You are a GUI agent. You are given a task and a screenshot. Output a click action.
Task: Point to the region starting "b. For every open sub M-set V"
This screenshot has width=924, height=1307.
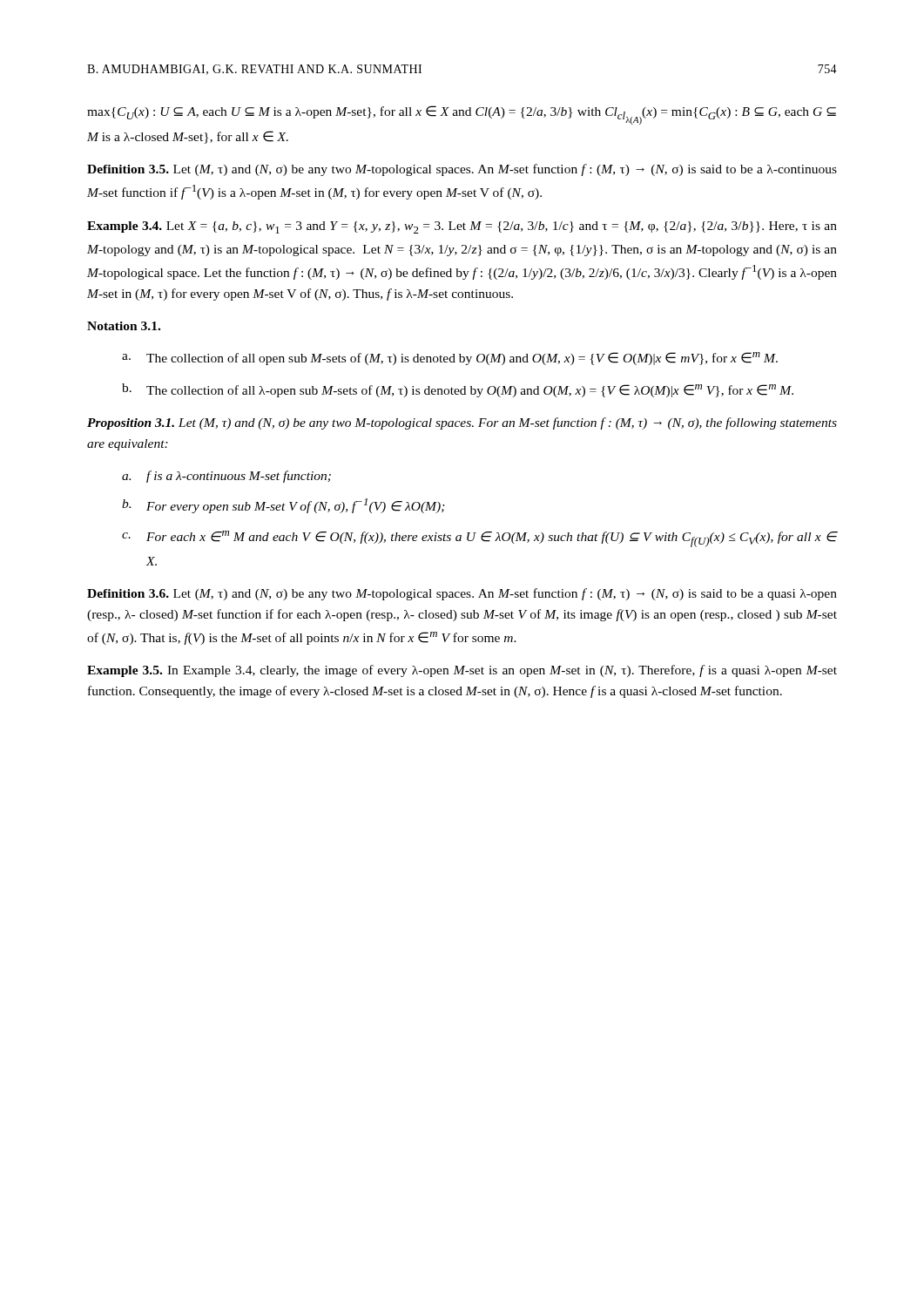pos(283,506)
